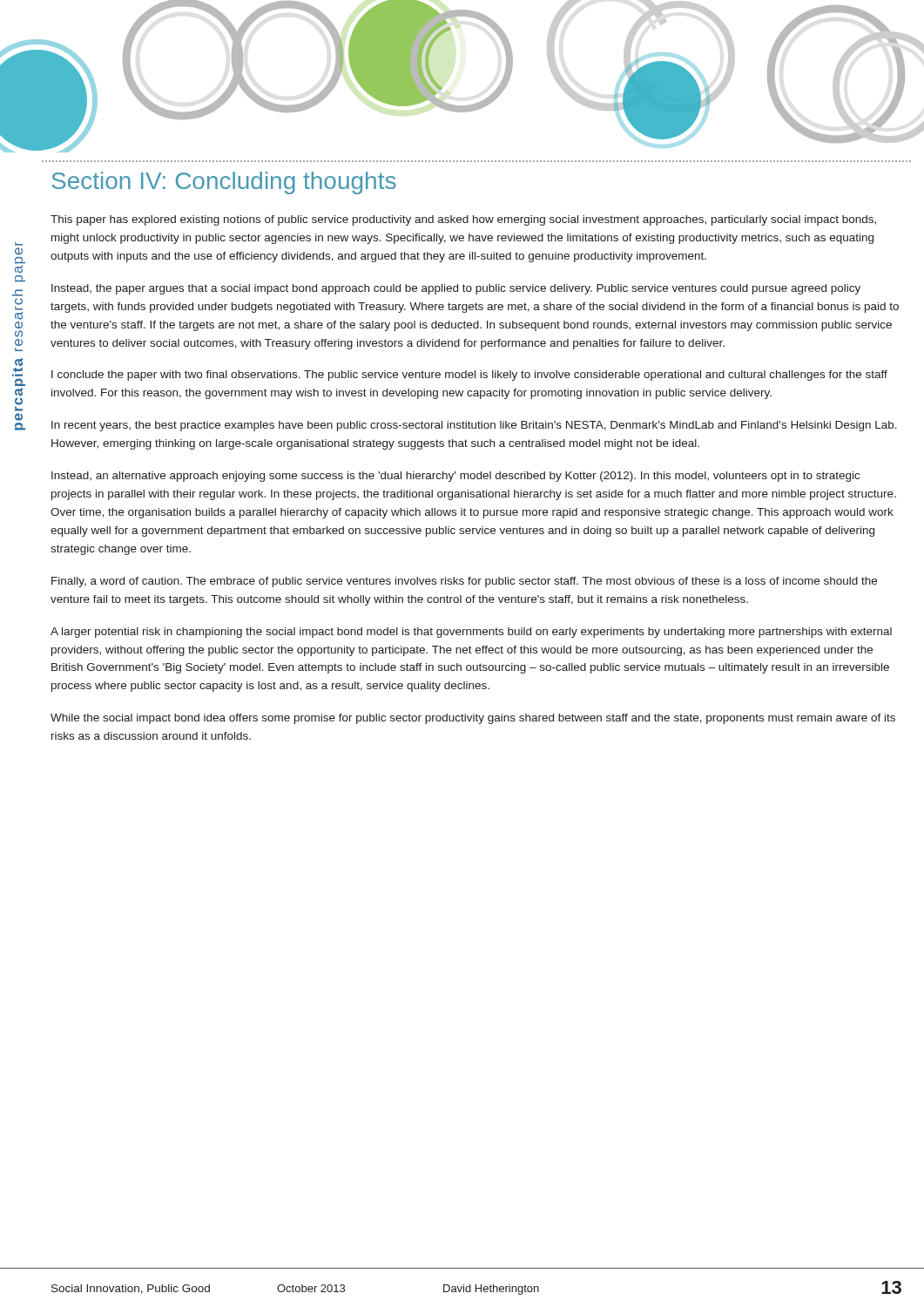Select the text block containing "I conclude the paper with two final observations."
The width and height of the screenshot is (924, 1307).
(x=469, y=384)
